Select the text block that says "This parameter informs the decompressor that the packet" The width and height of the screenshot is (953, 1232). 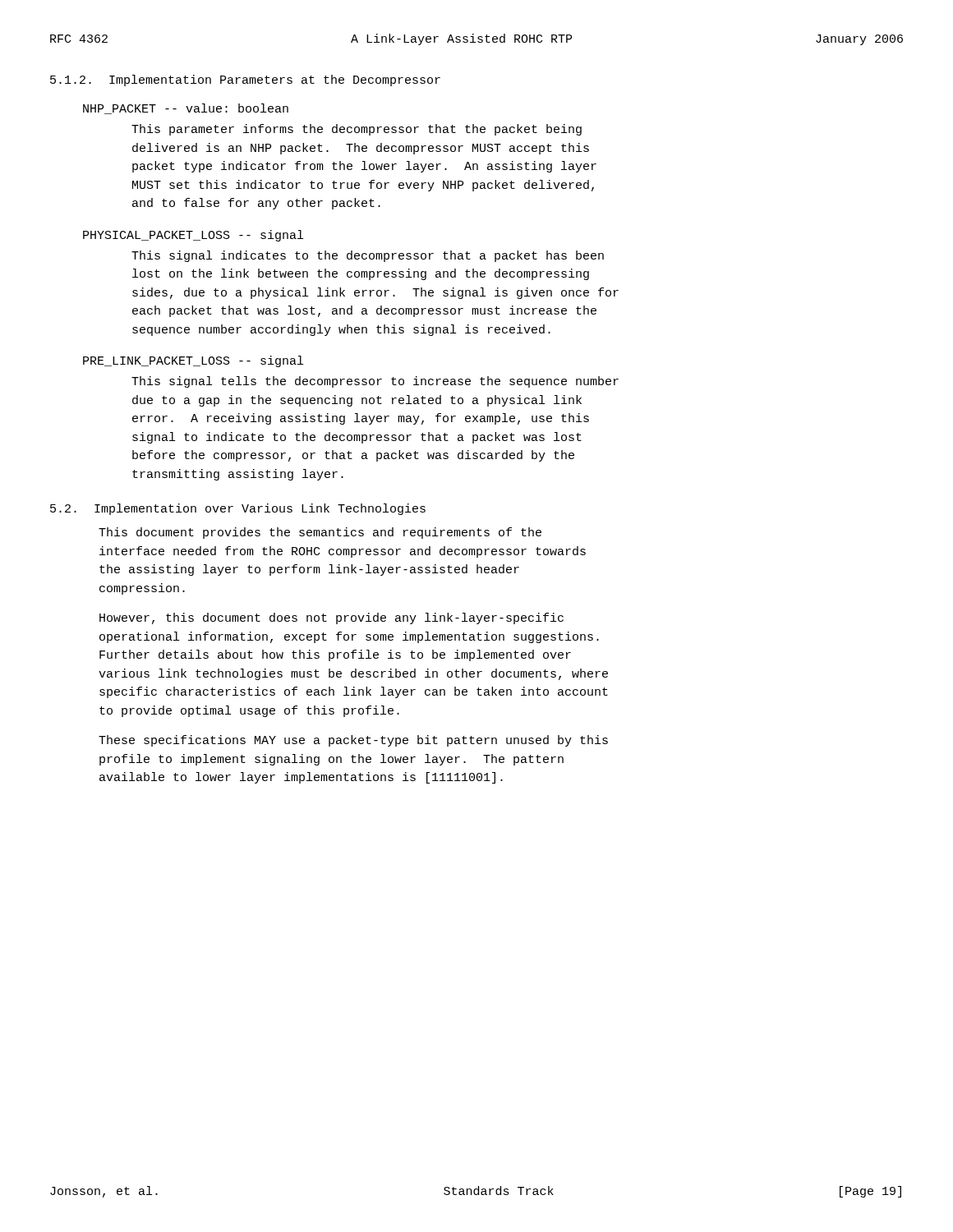pyautogui.click(x=364, y=167)
